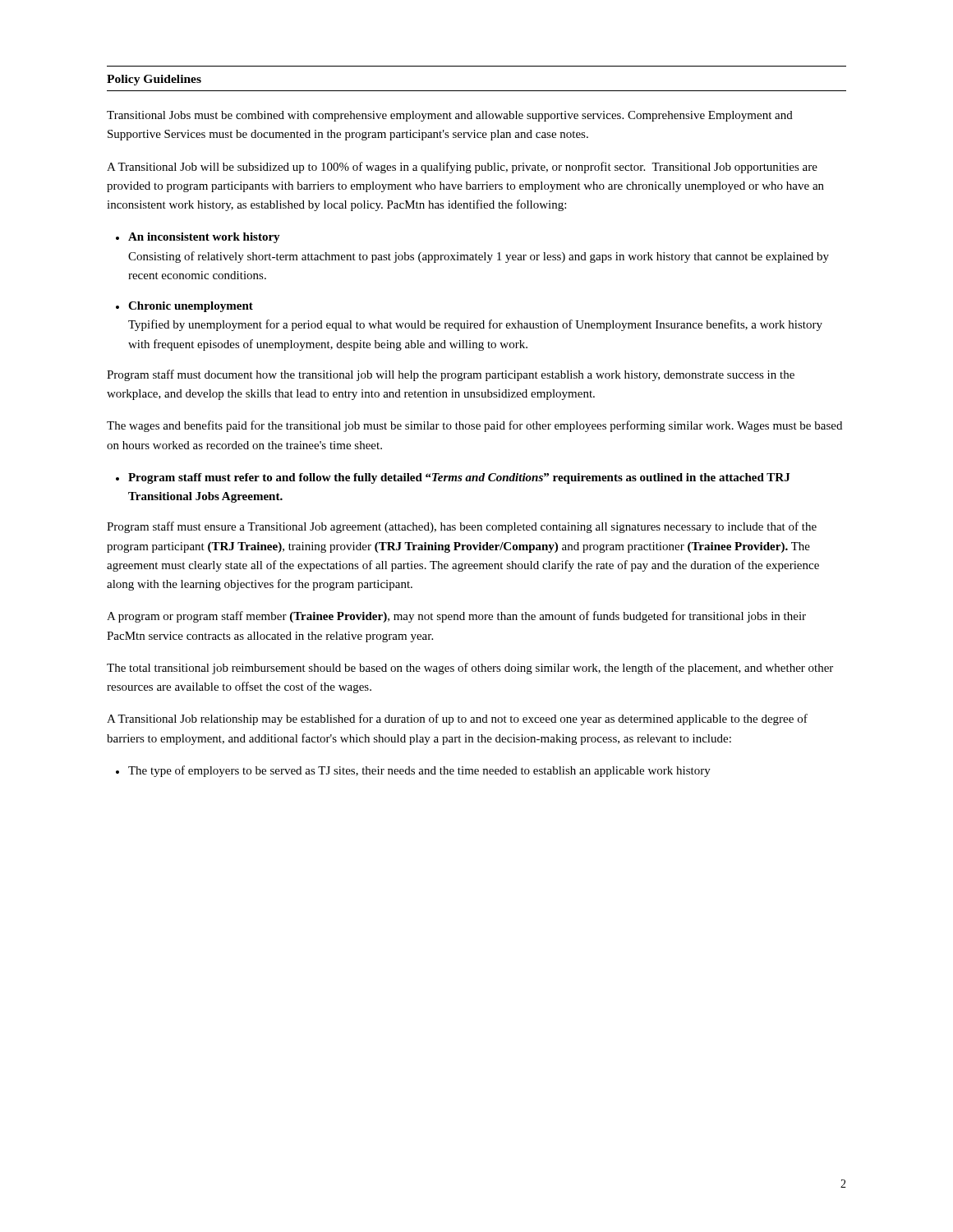
Task: Click on the text starting "• The type of employers to be served"
Action: point(481,772)
